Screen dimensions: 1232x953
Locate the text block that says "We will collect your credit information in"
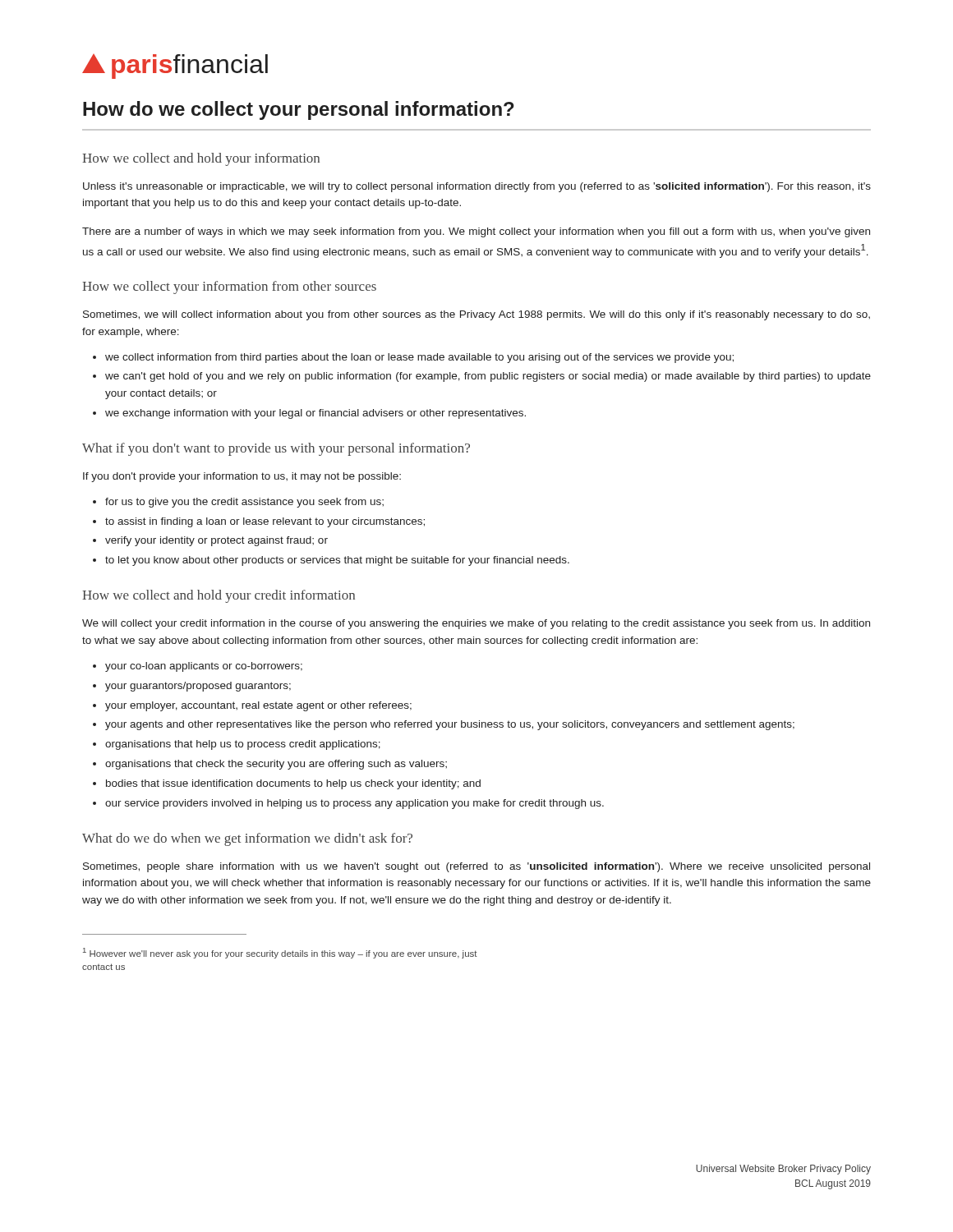[x=476, y=632]
